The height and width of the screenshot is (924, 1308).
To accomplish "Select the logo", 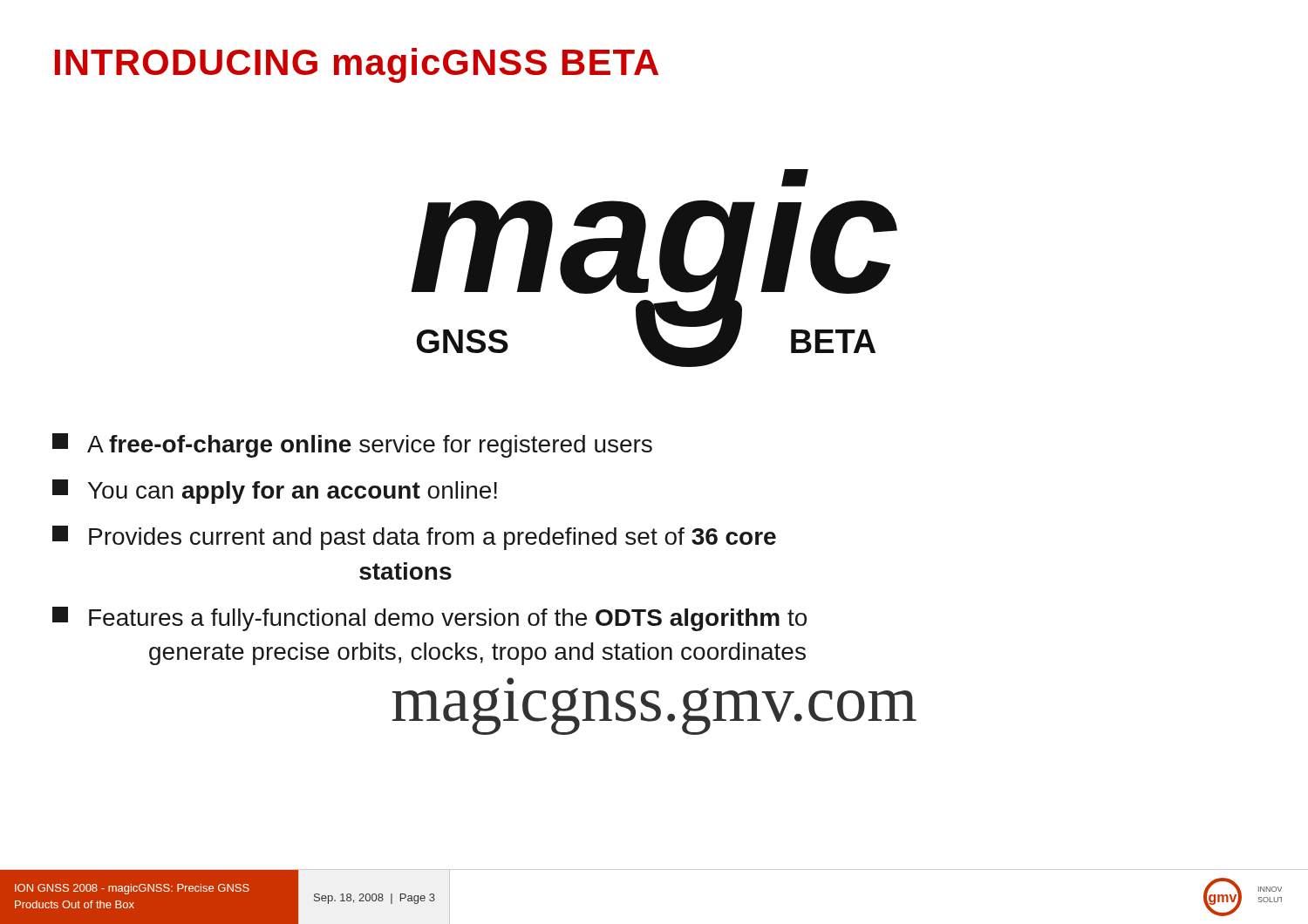I will click(x=654, y=257).
